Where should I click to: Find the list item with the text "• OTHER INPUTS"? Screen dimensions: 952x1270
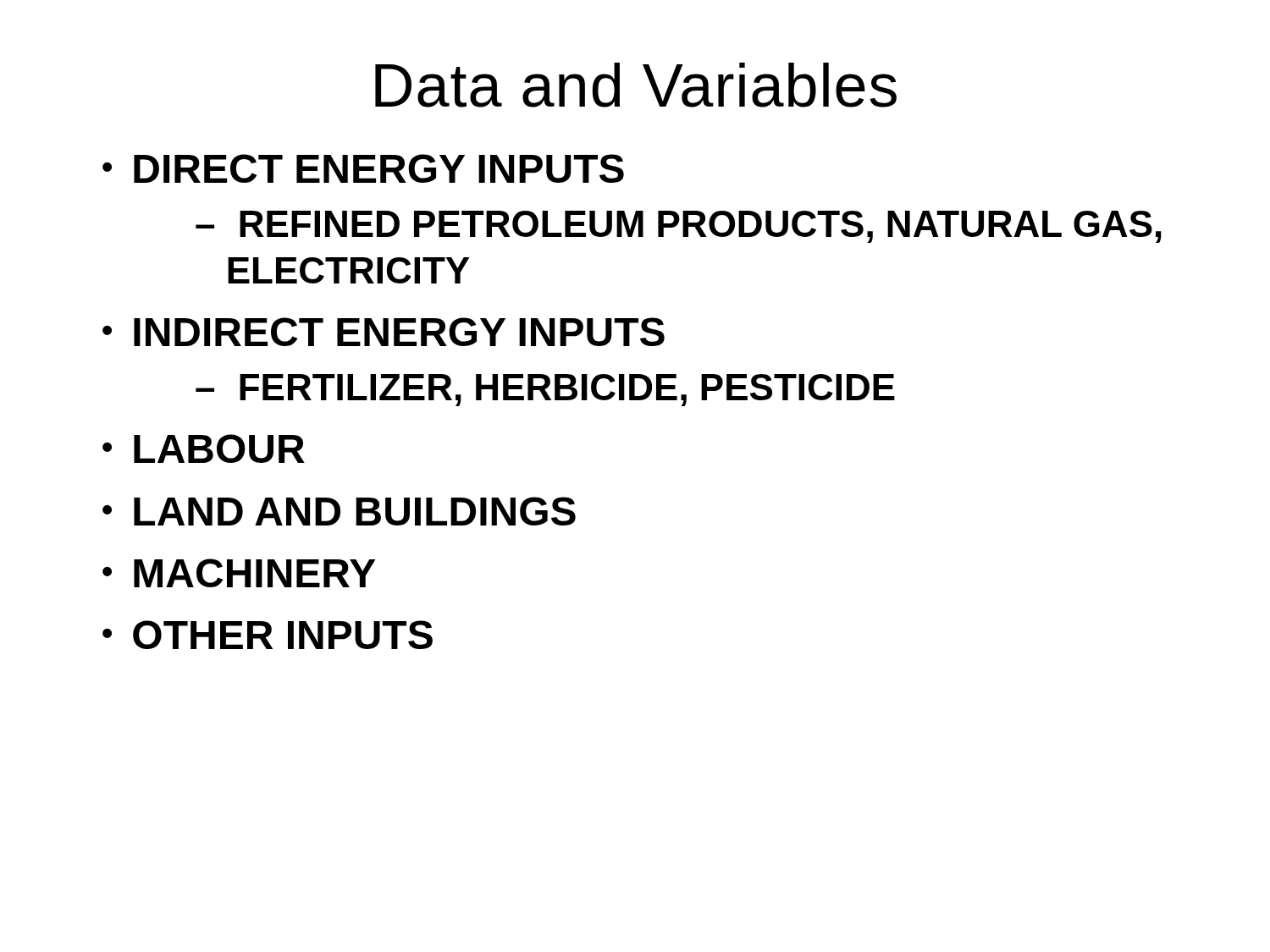click(x=268, y=635)
